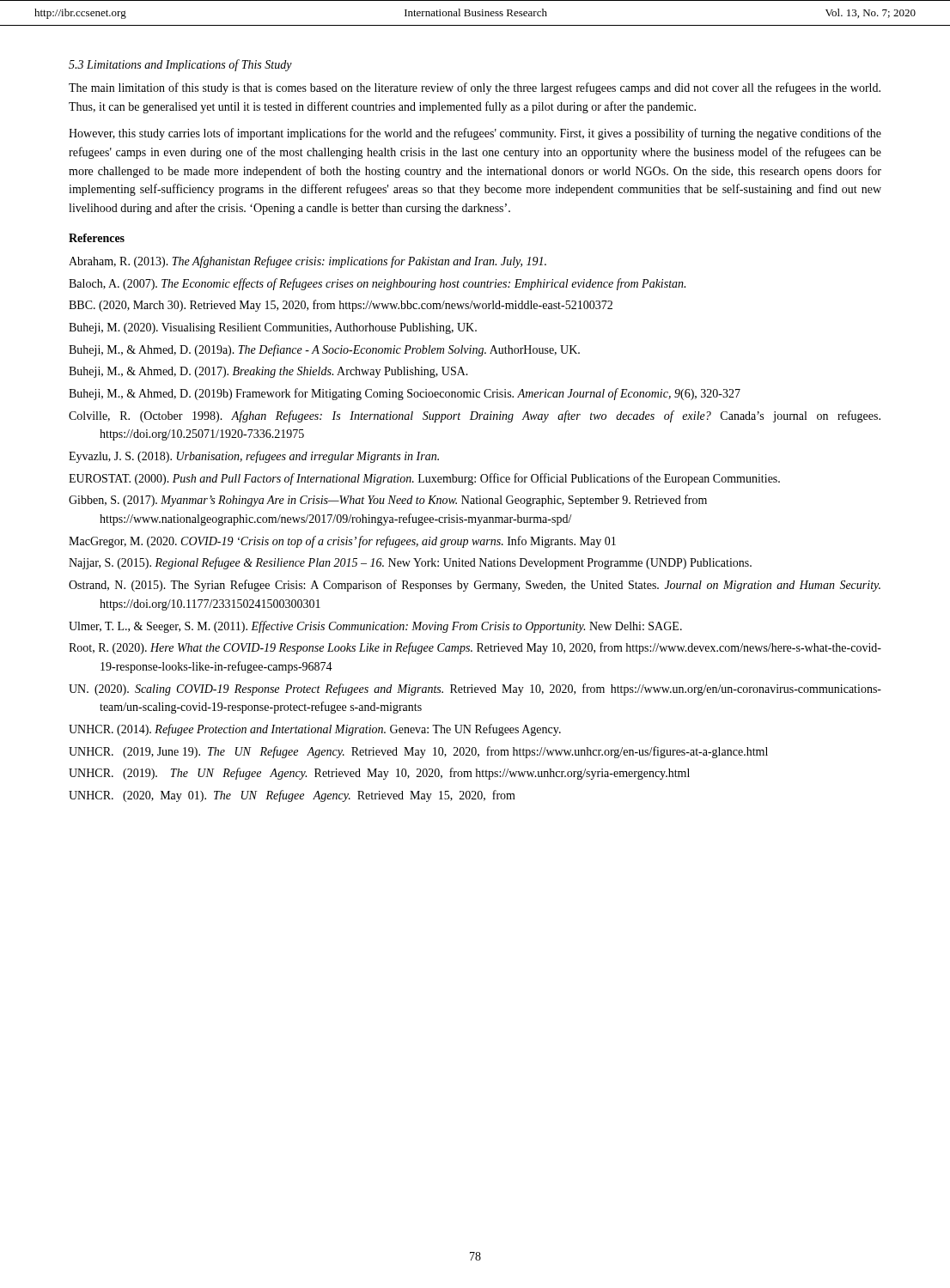Click on the list item with the text "Buheji, M., & Ahmed, D. (2019a)."

click(x=325, y=350)
